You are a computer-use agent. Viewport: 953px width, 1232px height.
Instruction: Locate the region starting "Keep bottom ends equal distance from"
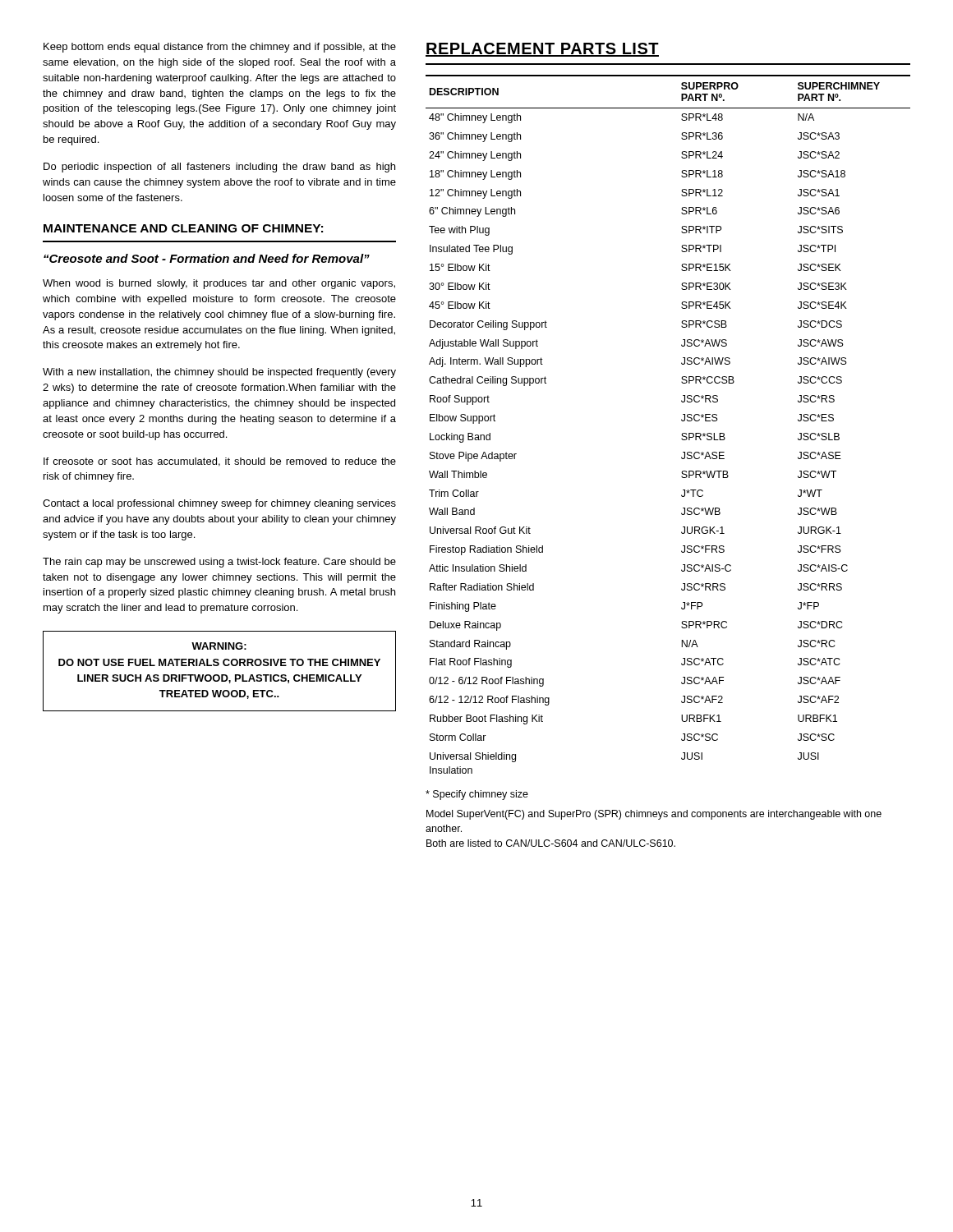pyautogui.click(x=219, y=94)
